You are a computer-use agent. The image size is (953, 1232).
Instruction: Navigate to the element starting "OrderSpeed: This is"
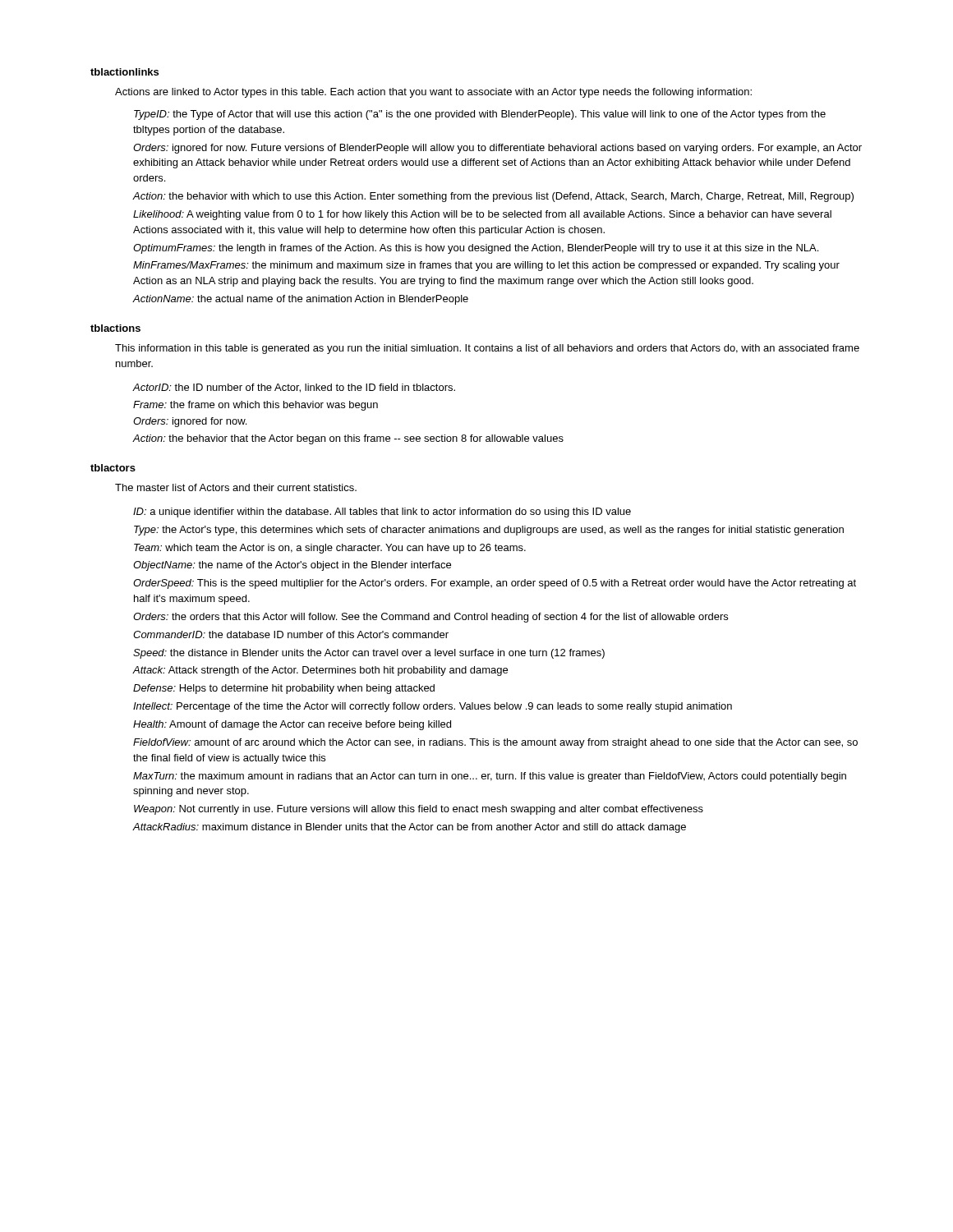tap(495, 591)
